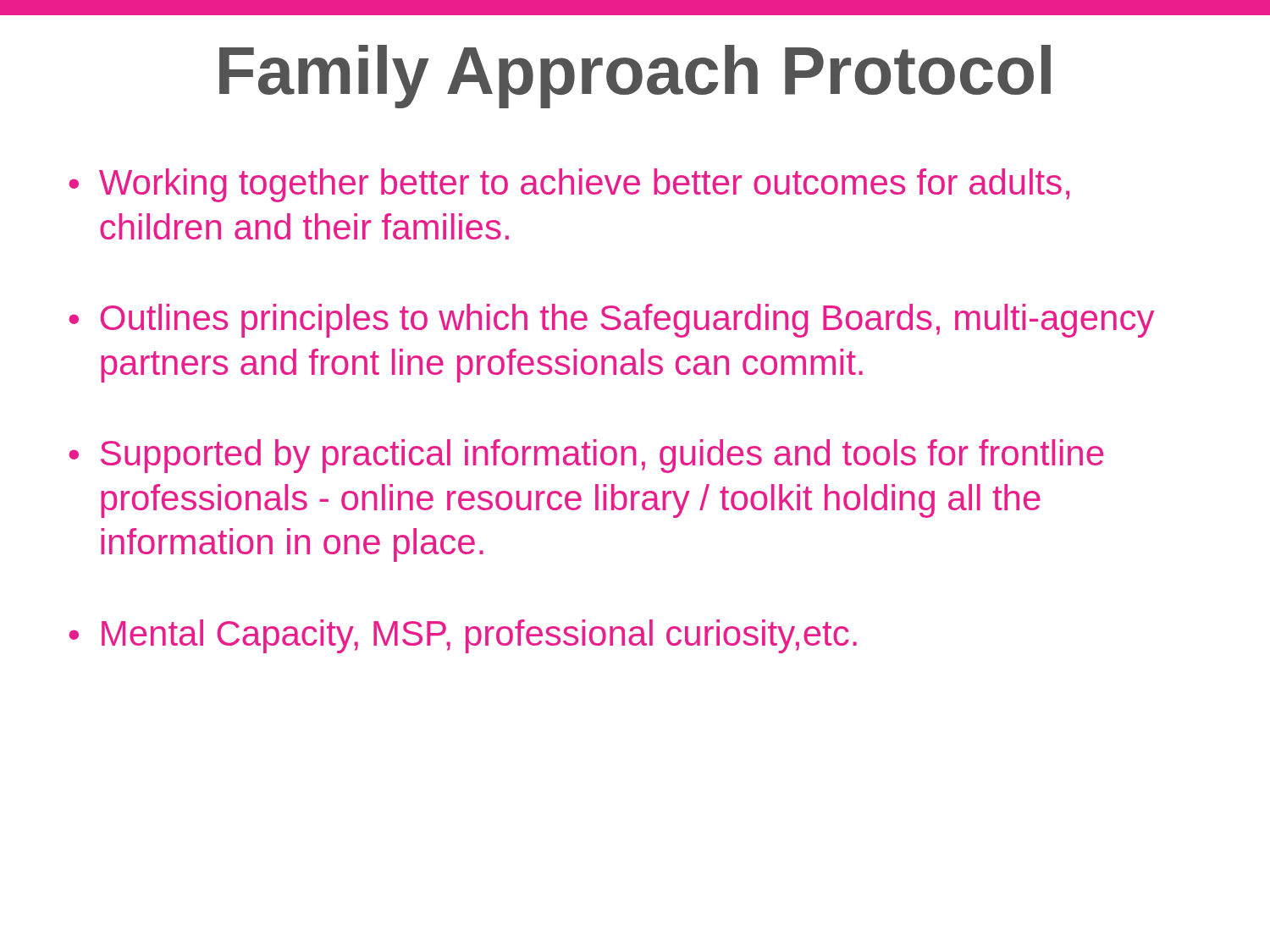This screenshot has width=1270, height=952.
Task: Click on the passage starting "• Working together better"
Action: click(635, 205)
